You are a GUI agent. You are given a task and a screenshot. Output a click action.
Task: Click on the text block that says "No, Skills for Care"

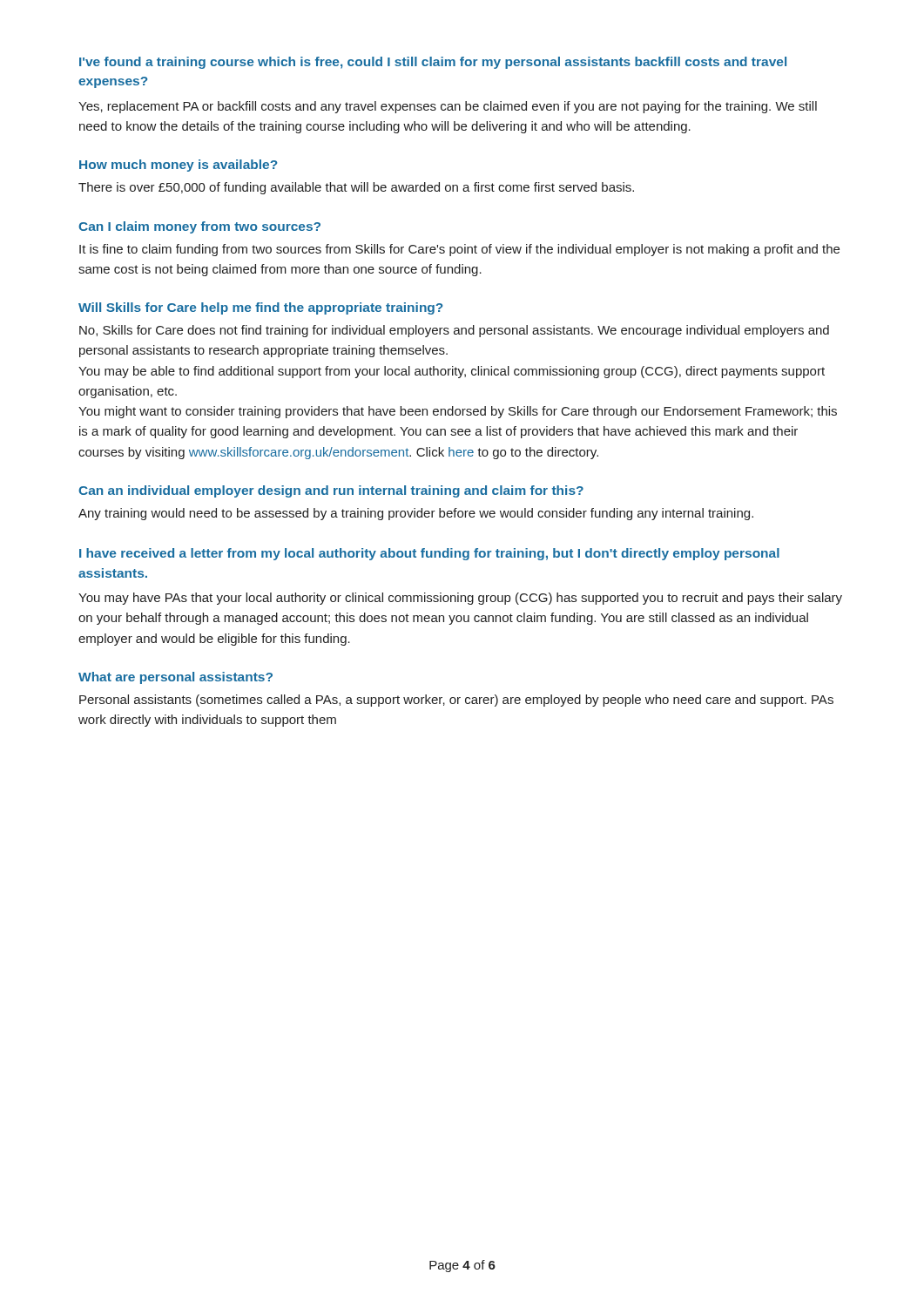point(454,331)
